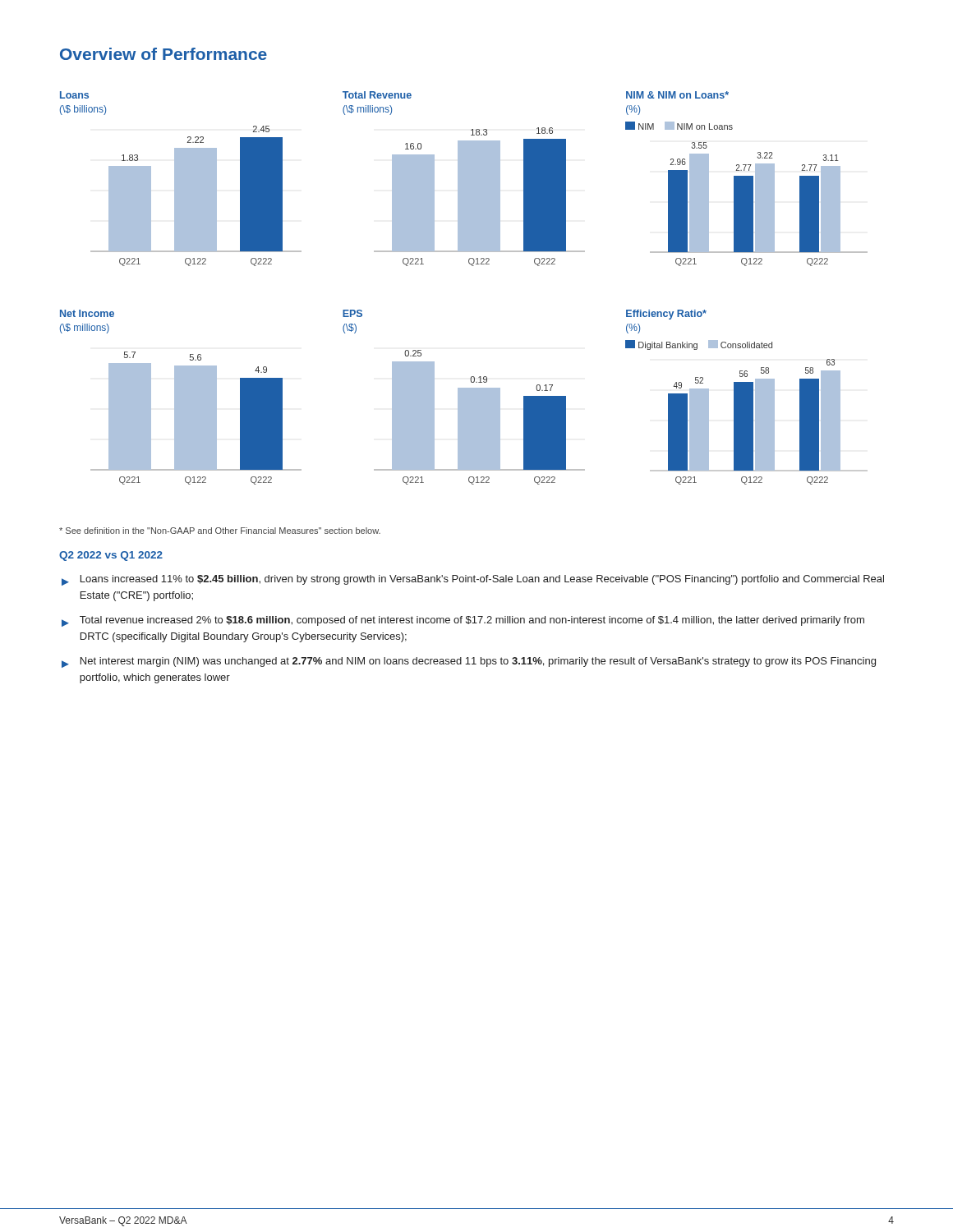Select the footnote that says "See definition in the "Non-GAAP and"
This screenshot has width=953, height=1232.
(220, 530)
